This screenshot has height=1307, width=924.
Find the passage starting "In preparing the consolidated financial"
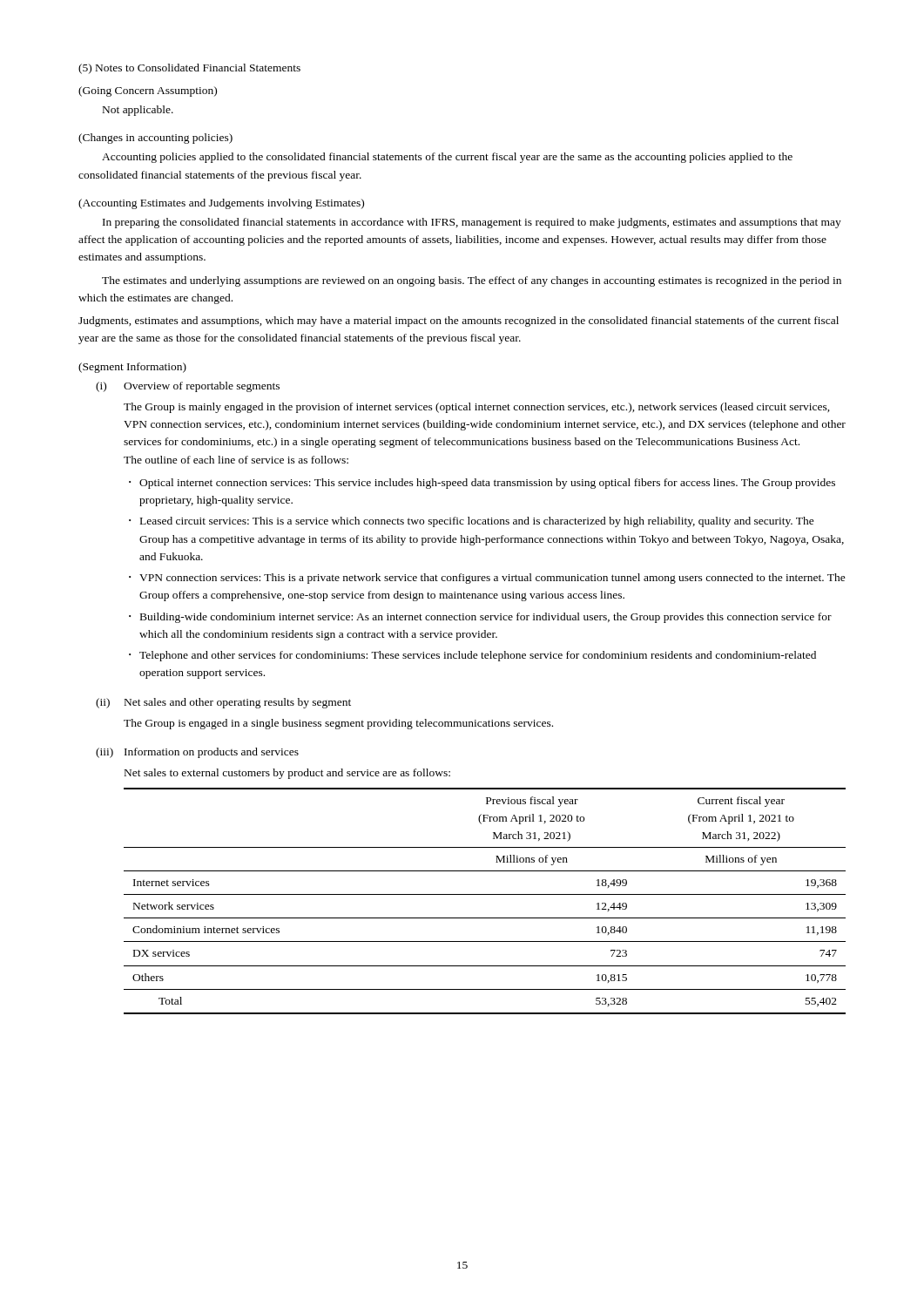point(460,239)
